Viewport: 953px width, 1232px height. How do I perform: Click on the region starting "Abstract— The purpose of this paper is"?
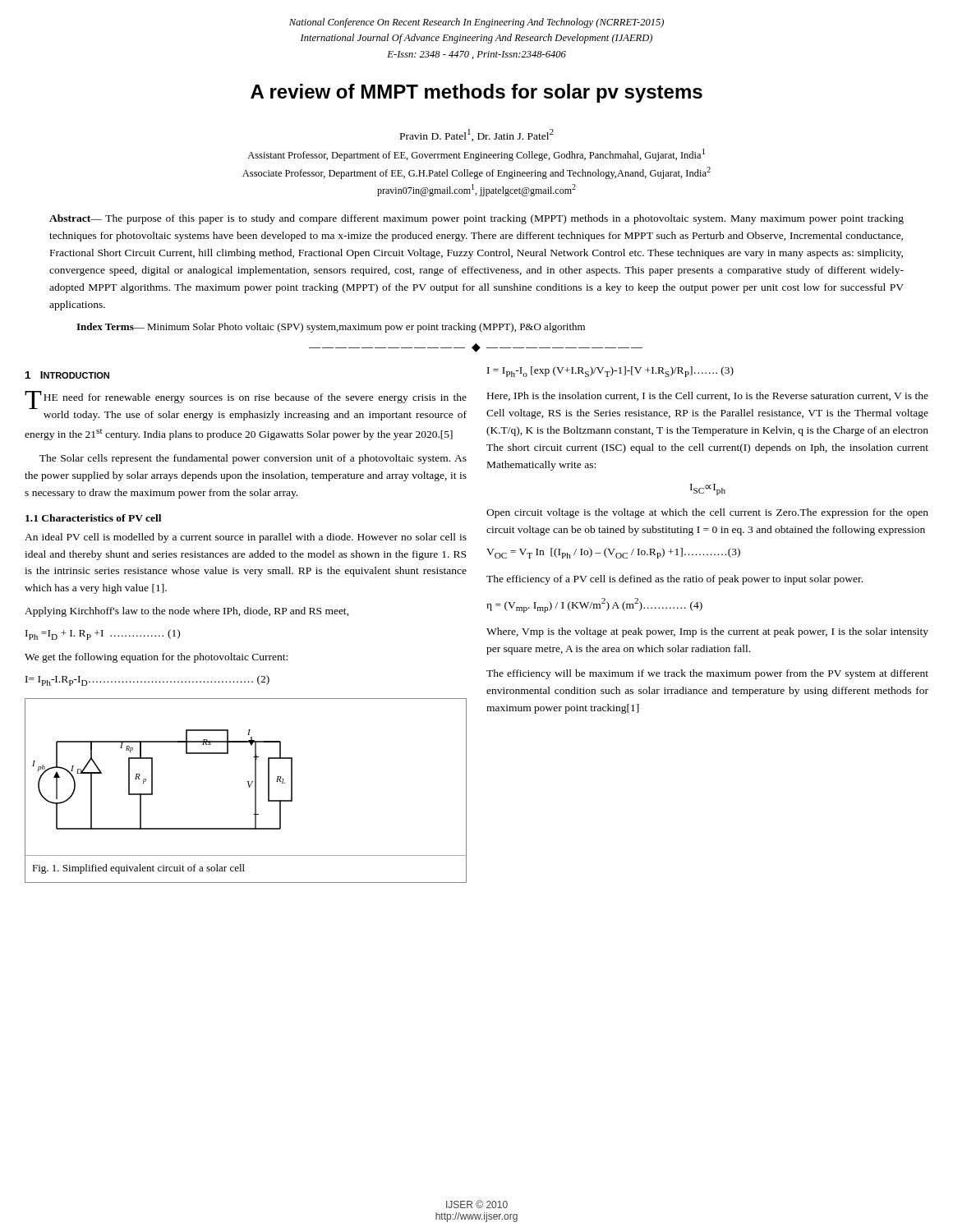[476, 261]
